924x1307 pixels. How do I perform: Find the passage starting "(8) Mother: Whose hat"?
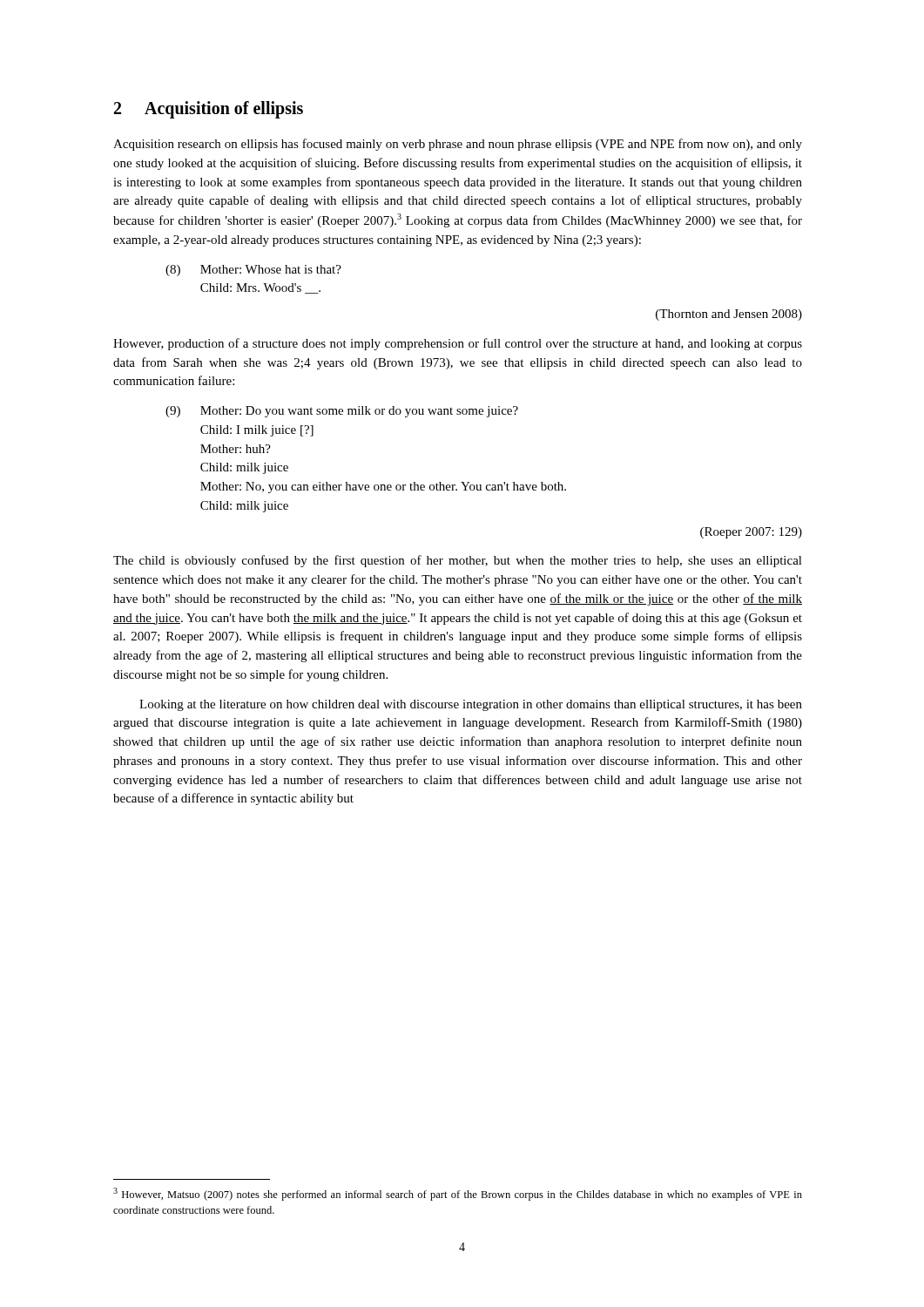point(253,279)
